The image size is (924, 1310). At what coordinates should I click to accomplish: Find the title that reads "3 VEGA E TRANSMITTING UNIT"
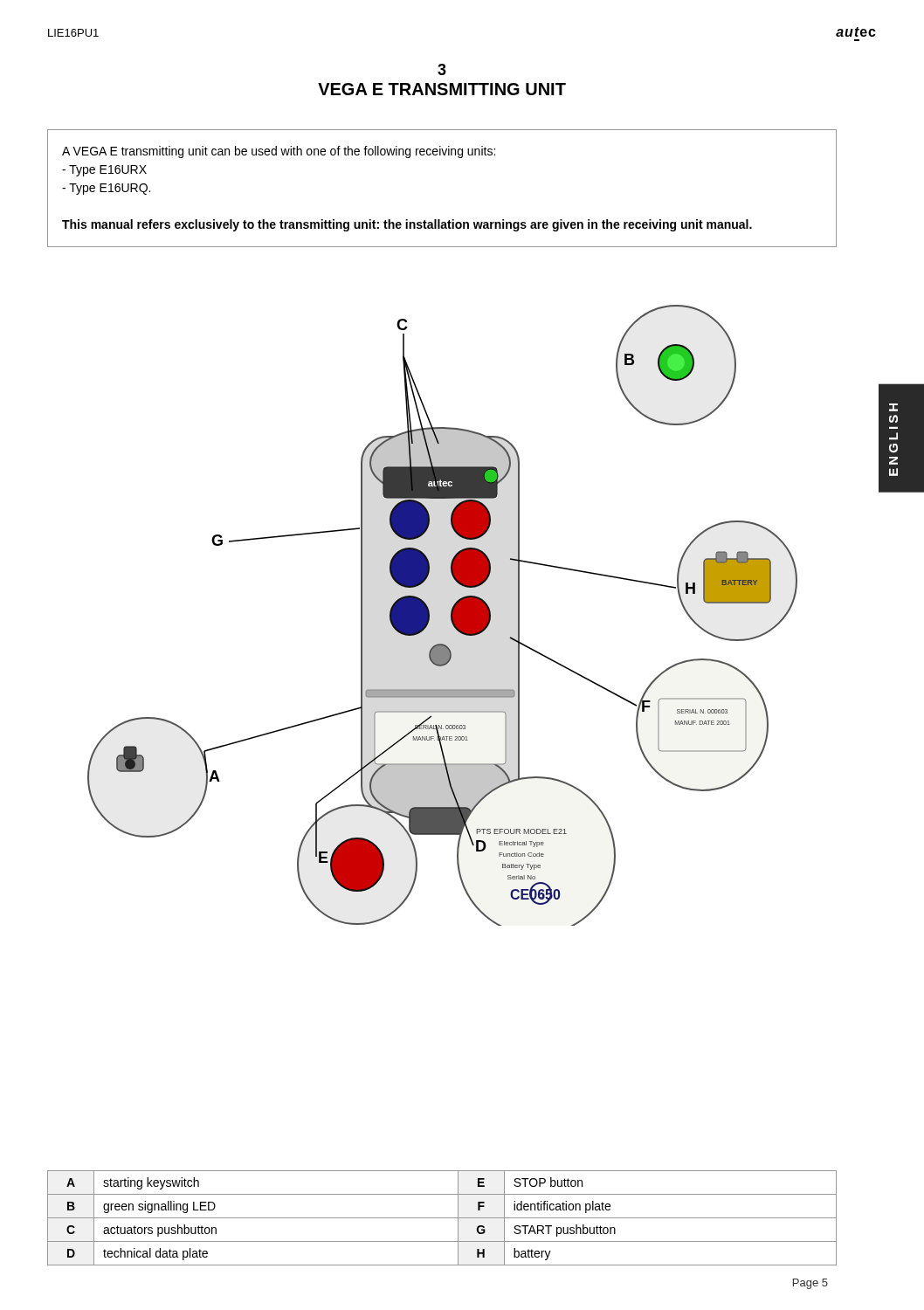442,80
